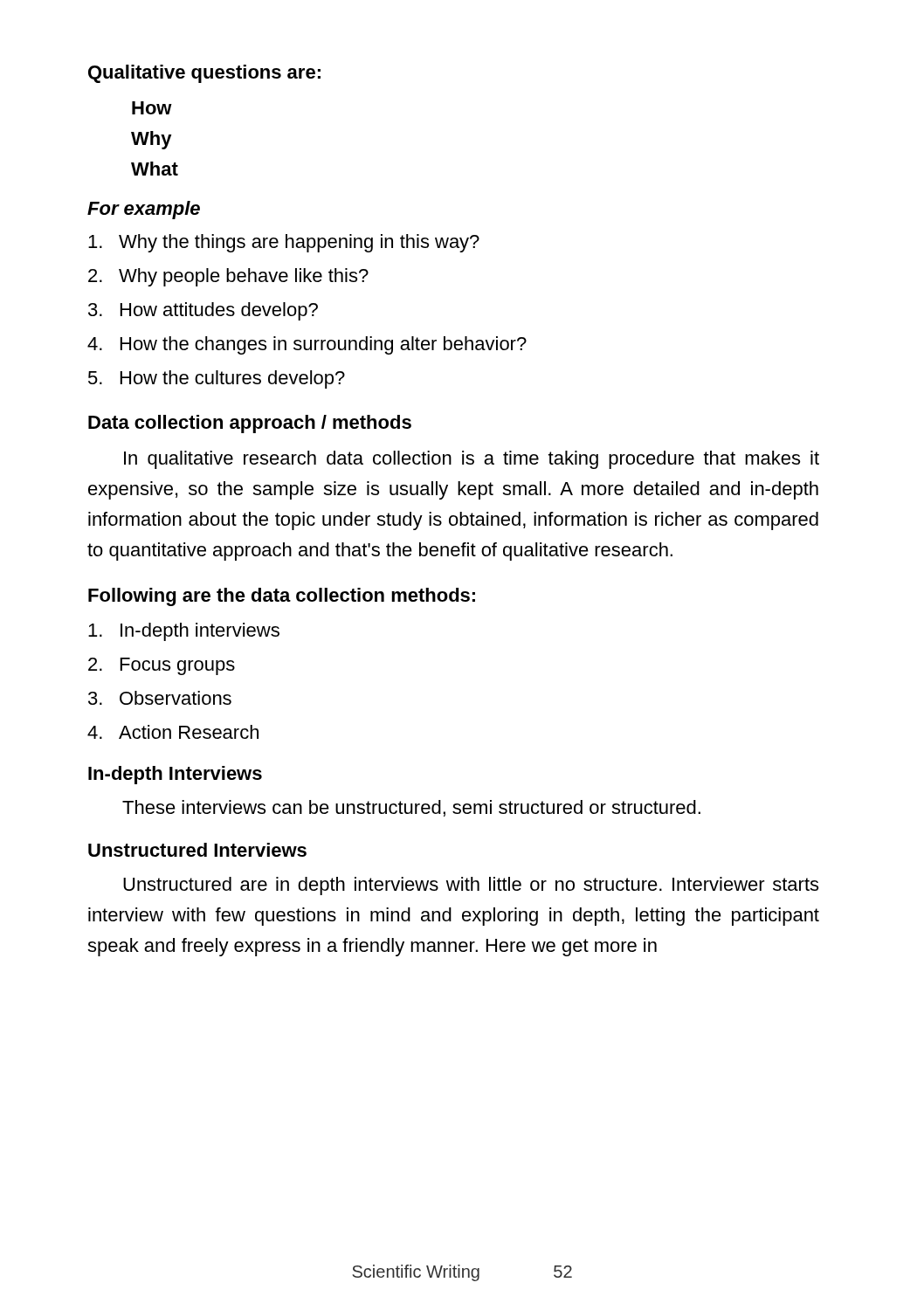Select the passage starting "Qualitative questions are:"
The width and height of the screenshot is (924, 1310).
(205, 72)
